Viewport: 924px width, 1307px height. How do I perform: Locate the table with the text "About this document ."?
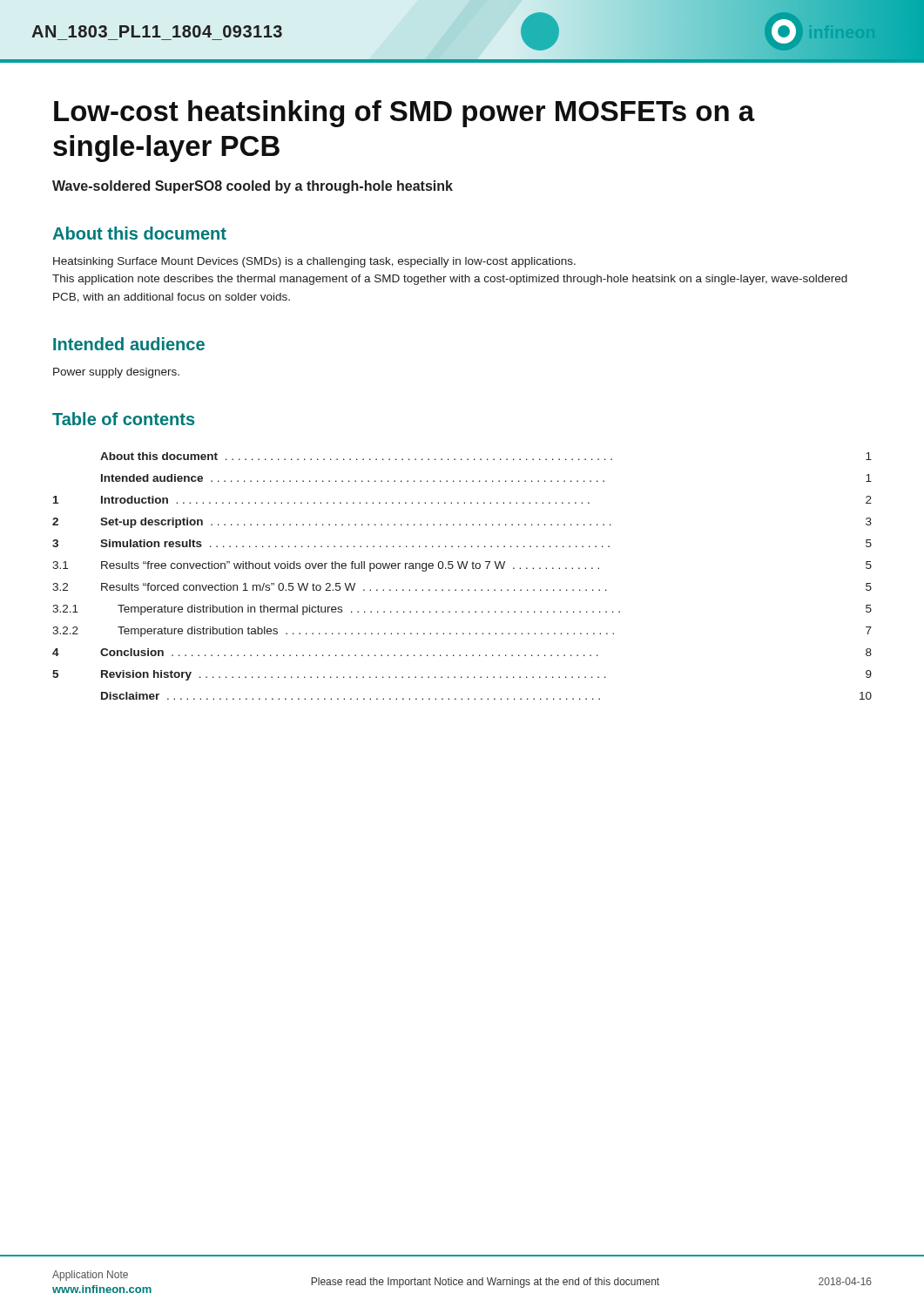462,576
